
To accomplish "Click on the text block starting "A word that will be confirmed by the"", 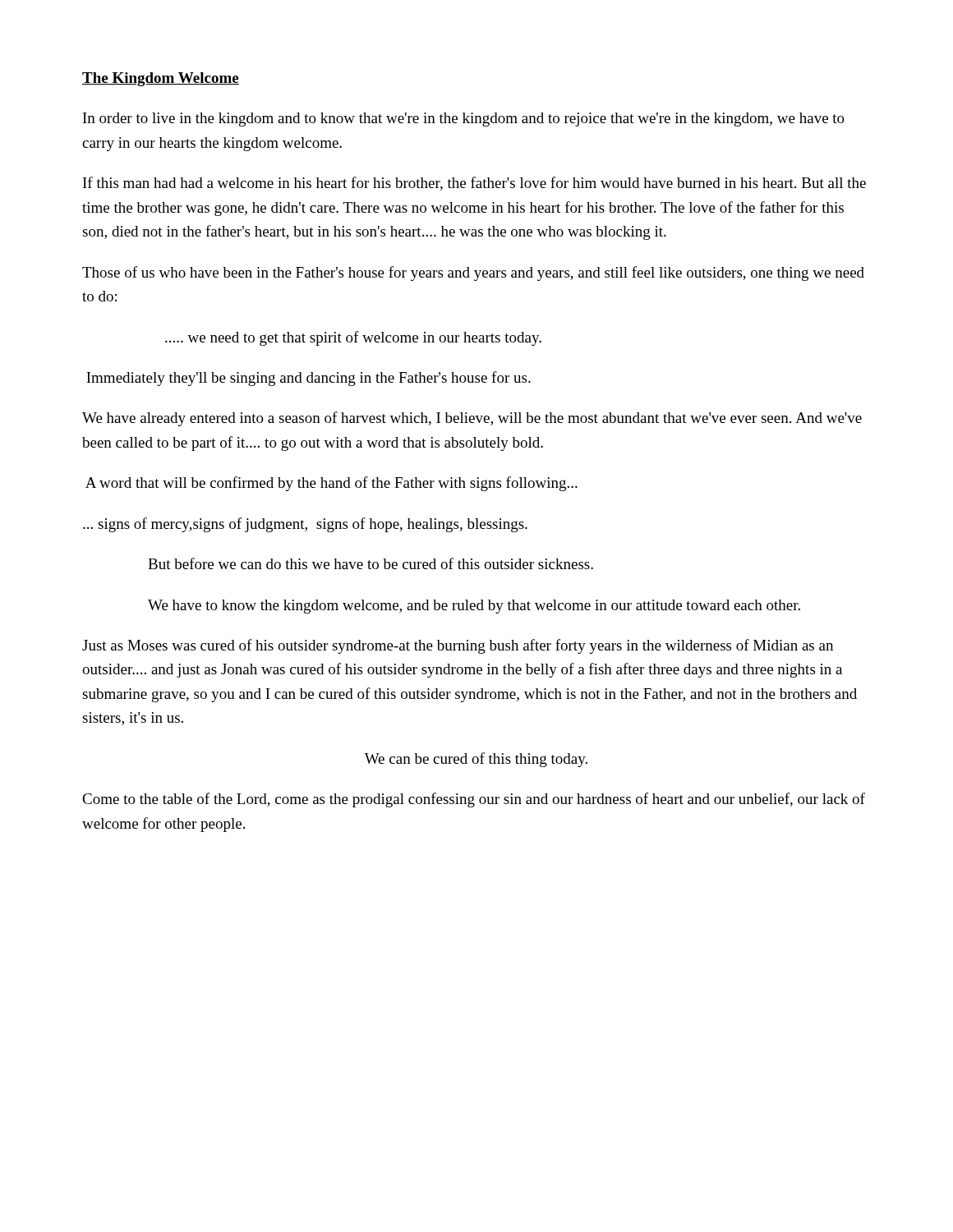I will (330, 483).
